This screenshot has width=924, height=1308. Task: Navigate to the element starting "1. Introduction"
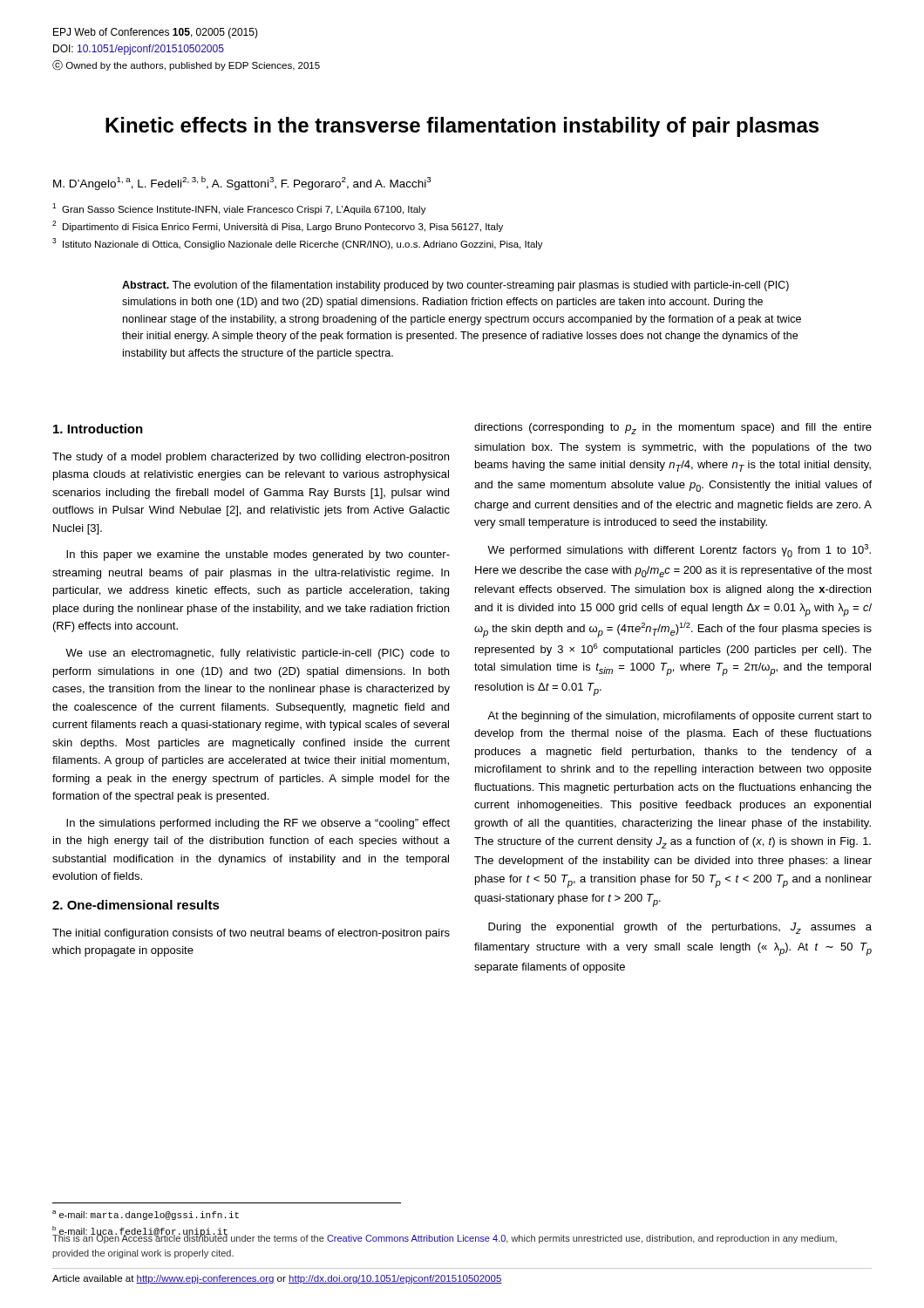pos(98,429)
